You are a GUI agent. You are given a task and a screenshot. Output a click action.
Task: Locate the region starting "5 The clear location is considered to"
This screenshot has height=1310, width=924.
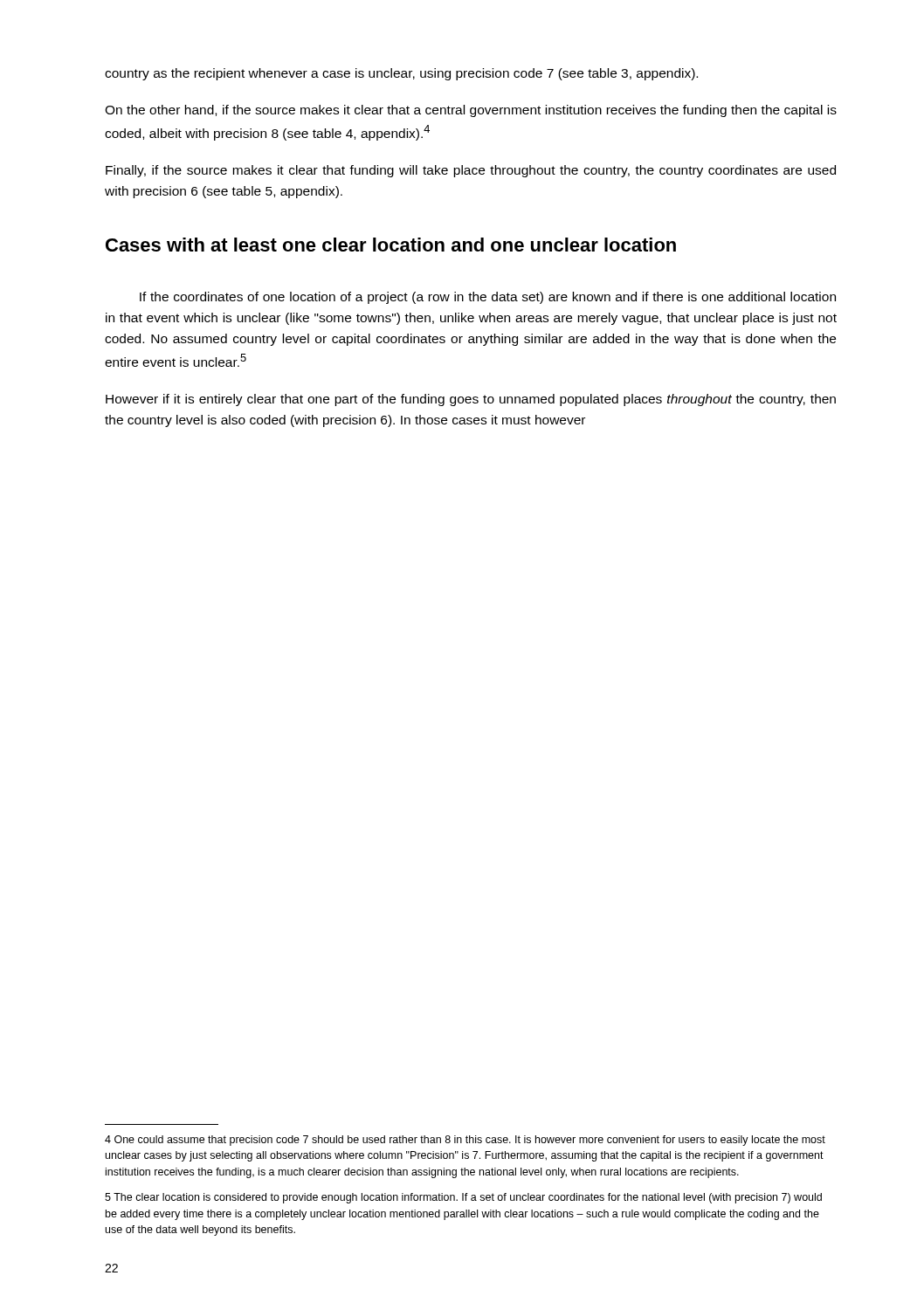[x=464, y=1214]
